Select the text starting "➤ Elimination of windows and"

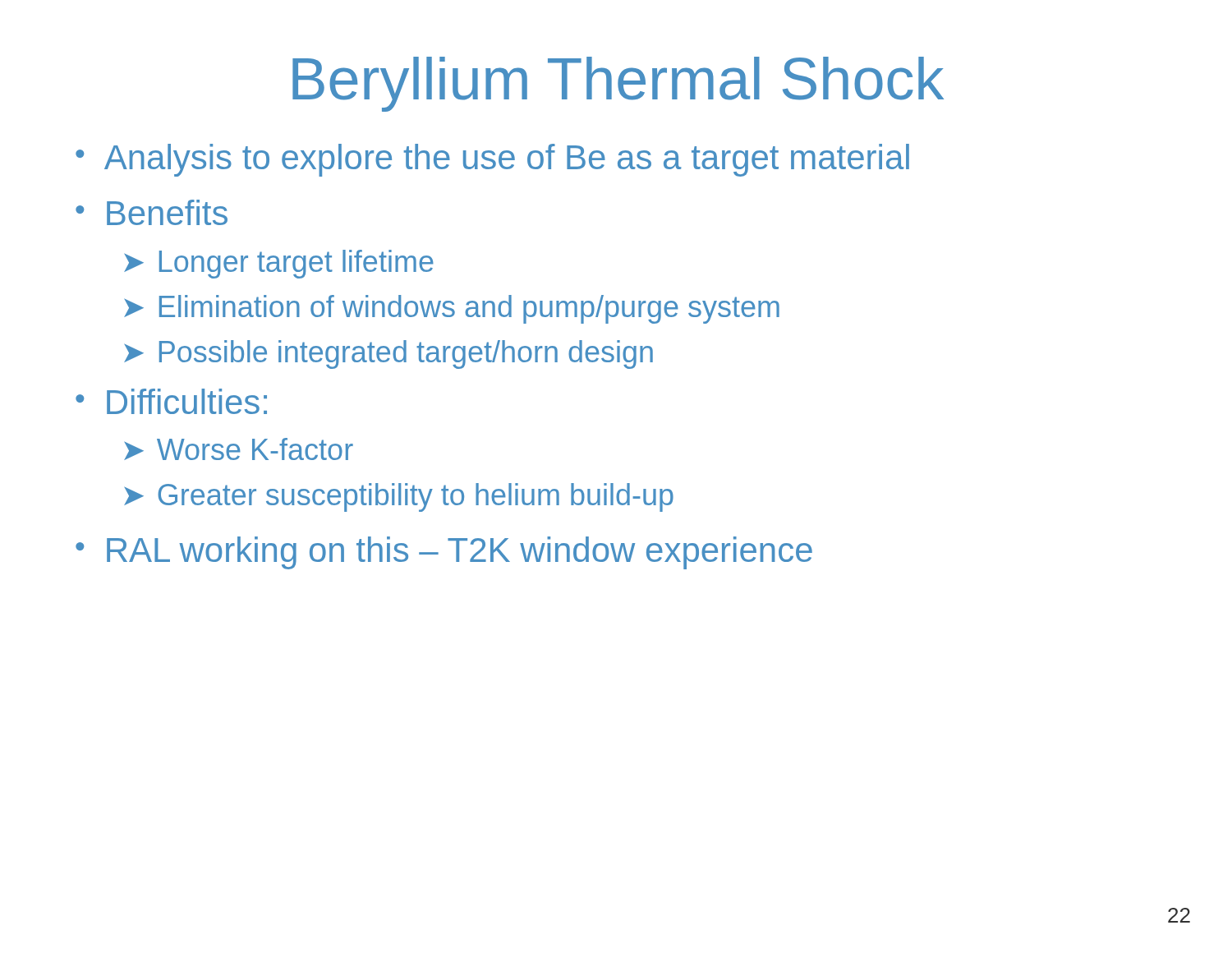click(x=451, y=307)
